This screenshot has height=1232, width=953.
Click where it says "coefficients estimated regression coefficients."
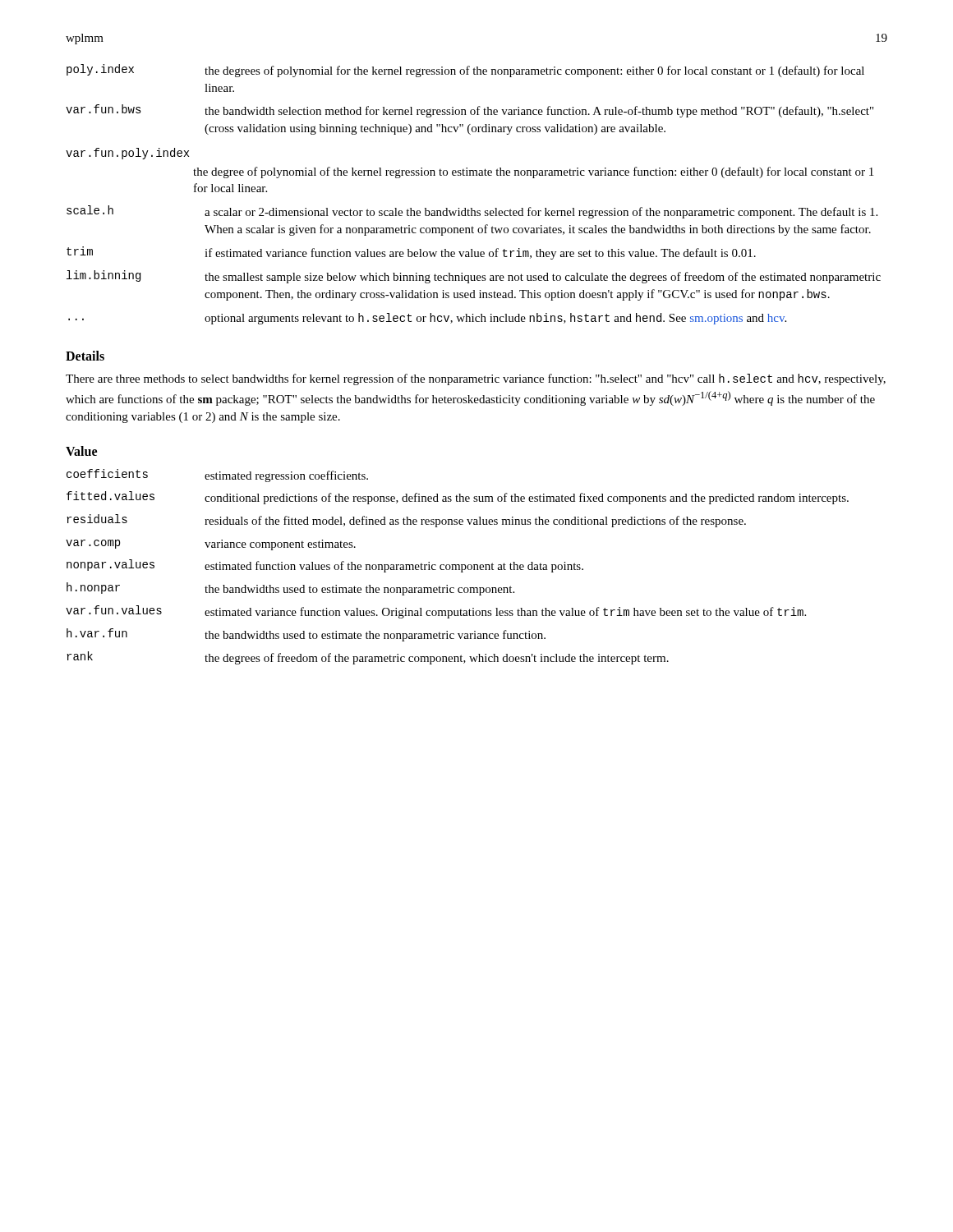217,476
